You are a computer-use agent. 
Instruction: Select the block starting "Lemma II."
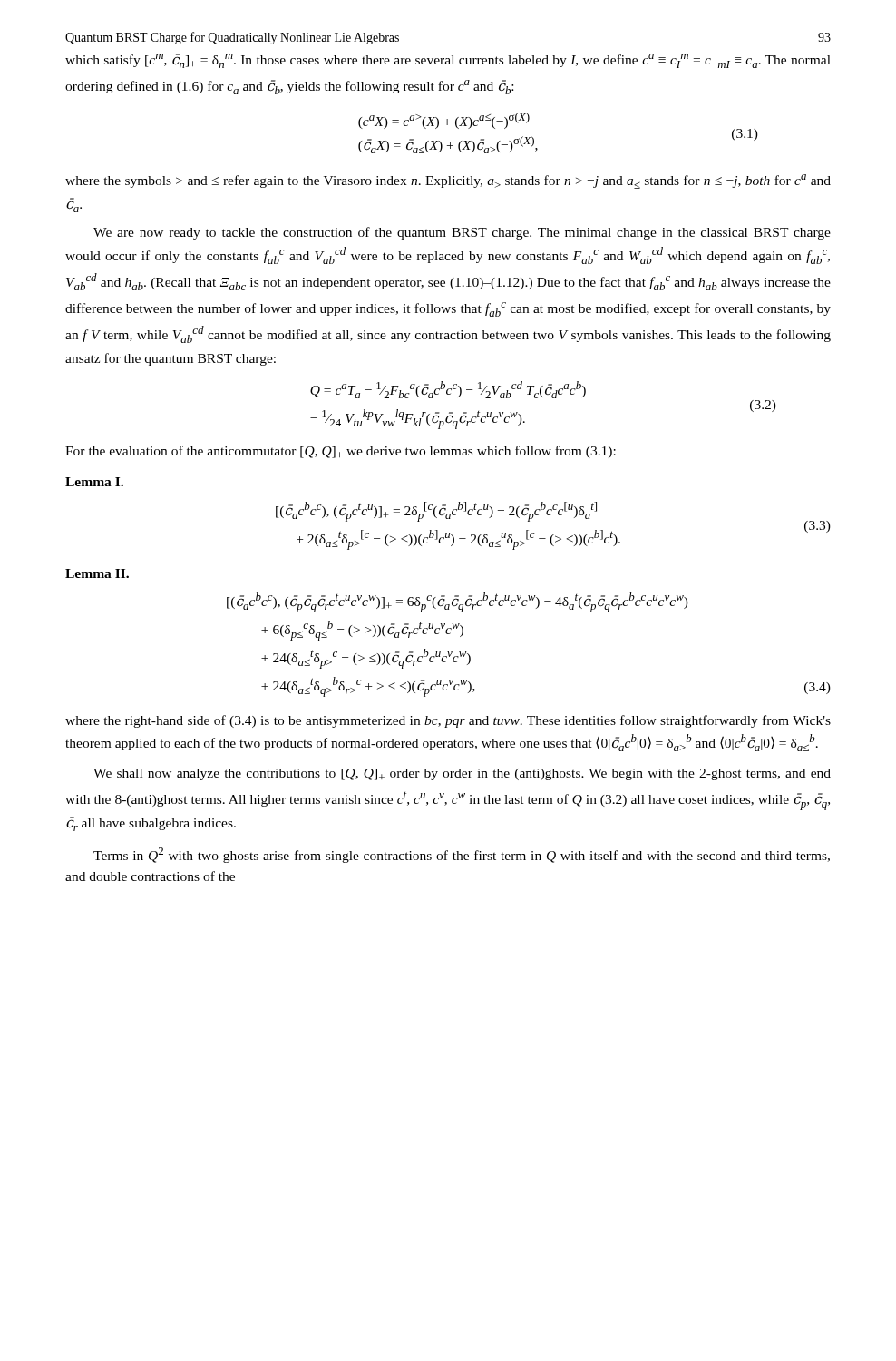click(x=97, y=573)
